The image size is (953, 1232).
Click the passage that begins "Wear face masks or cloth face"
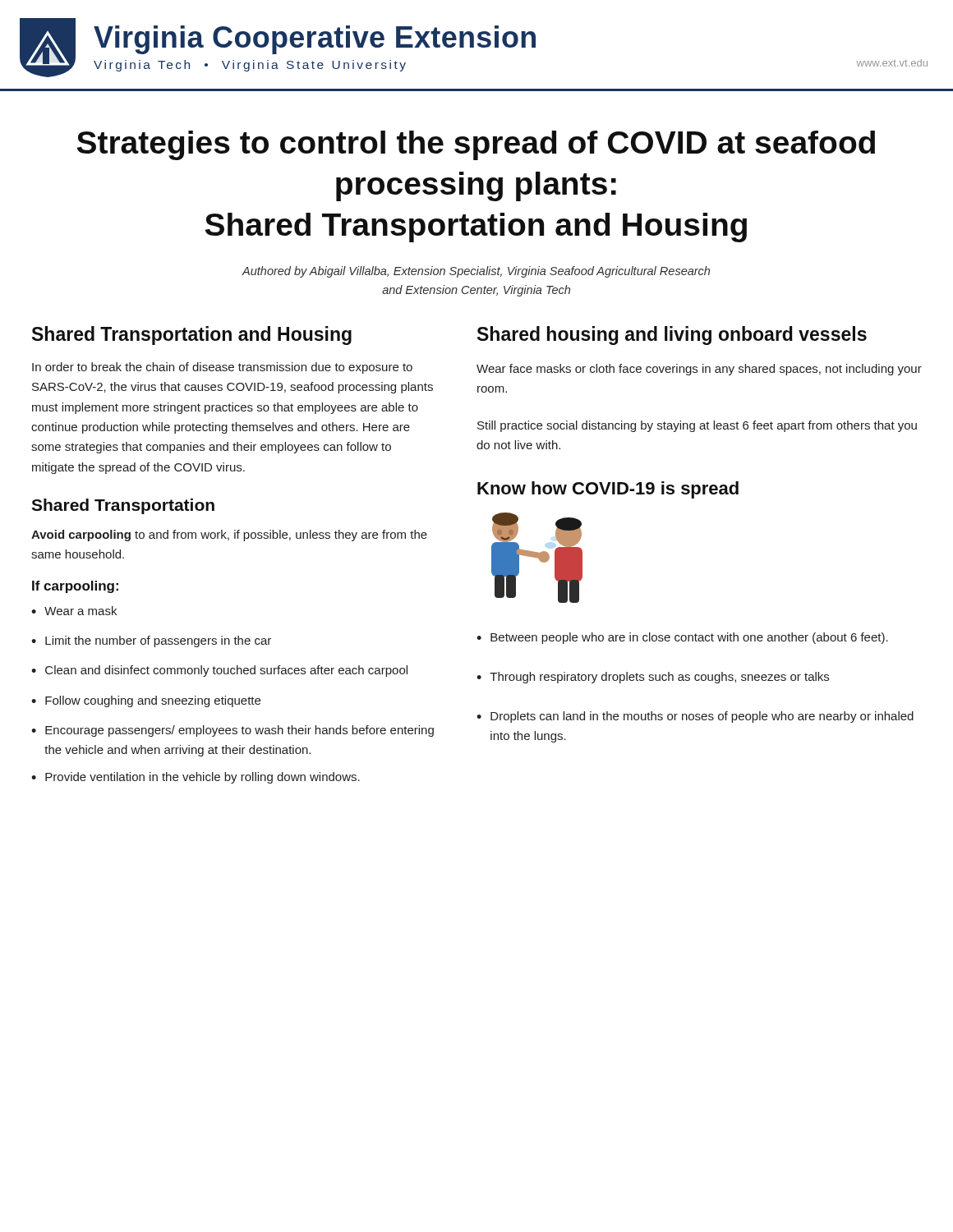[x=699, y=378]
